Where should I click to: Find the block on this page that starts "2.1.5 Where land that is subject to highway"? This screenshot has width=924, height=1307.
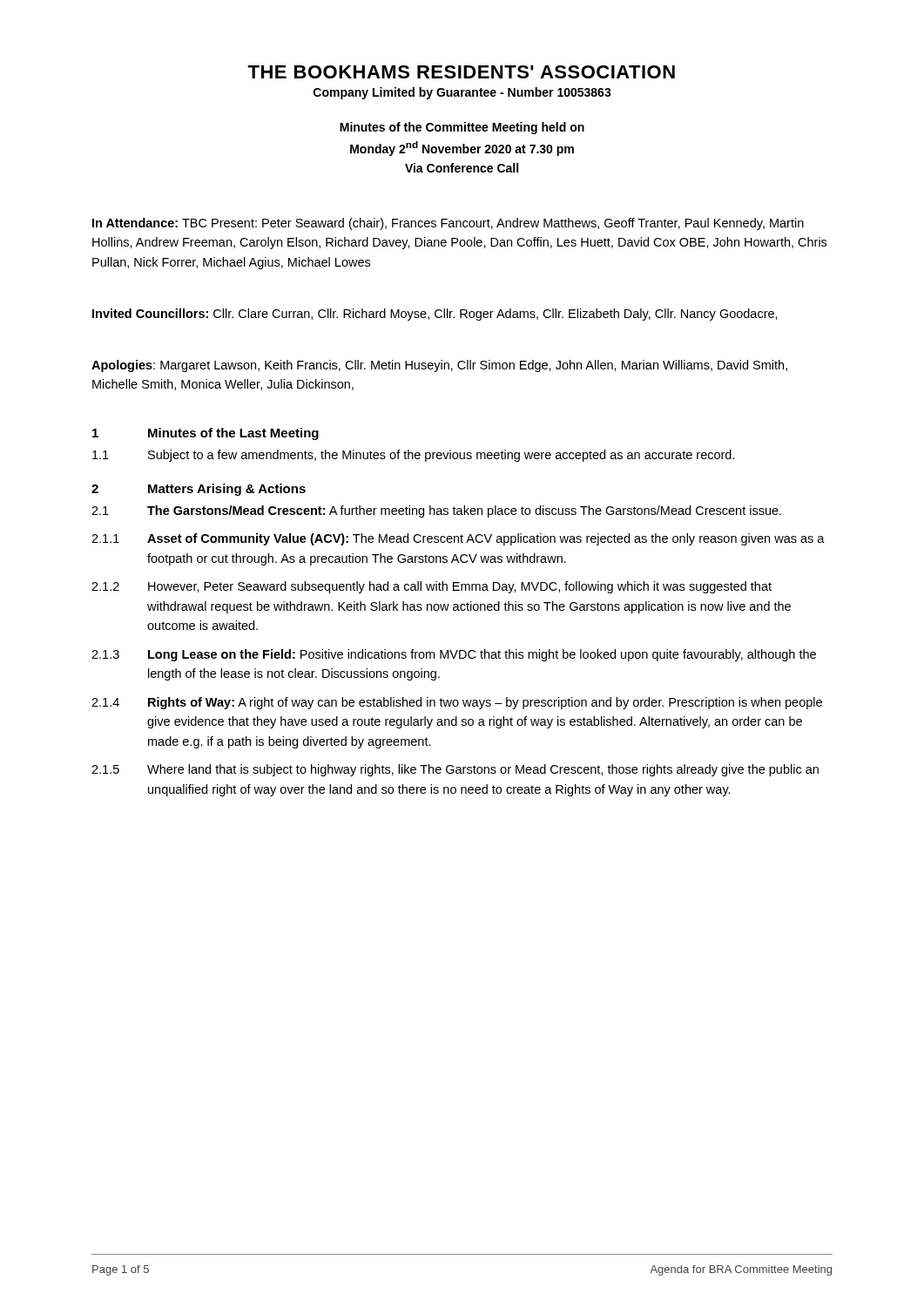[x=462, y=779]
